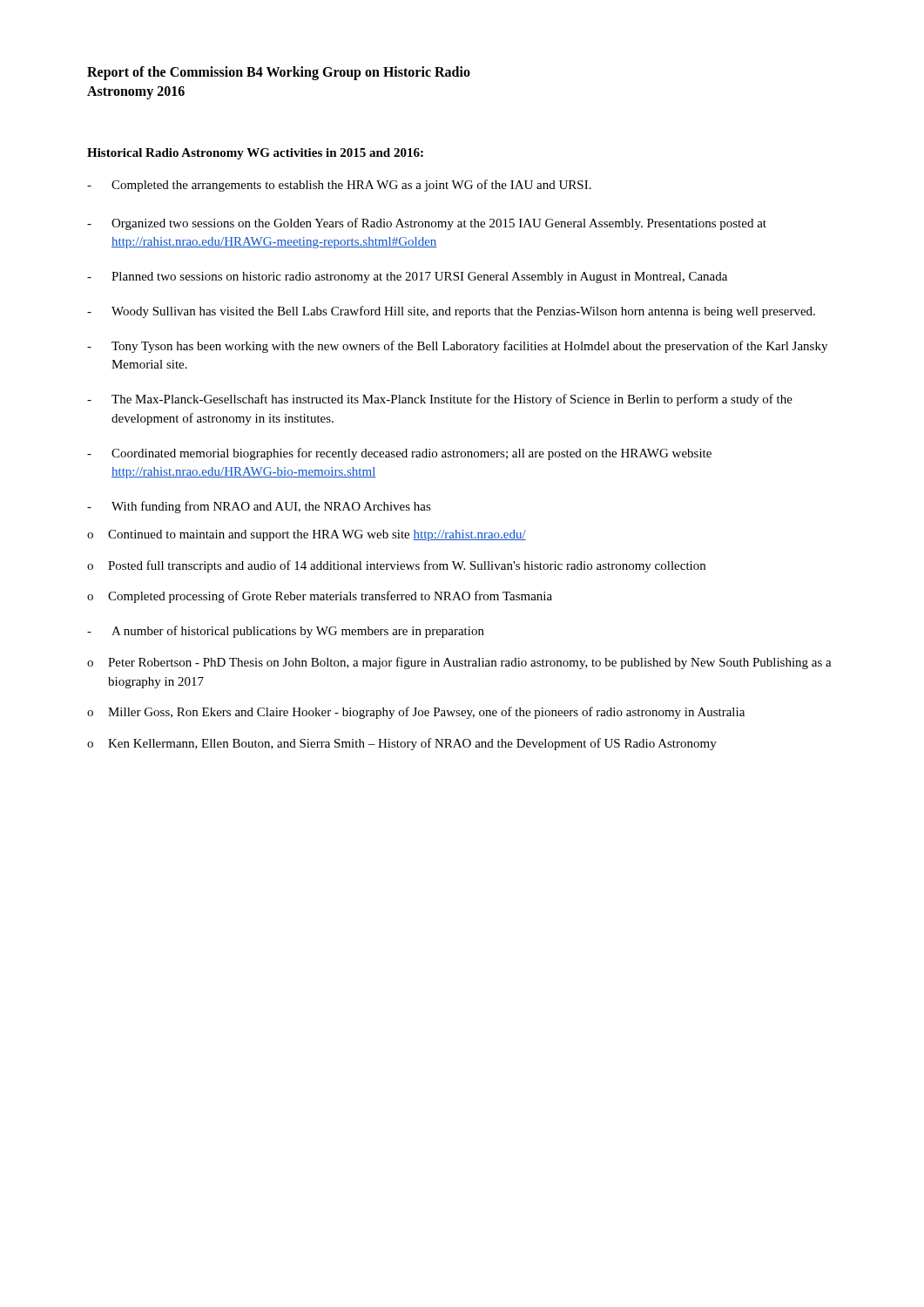Find the passage starting "o Ken Kellermann, Ellen Bouton, and Sierra"
The width and height of the screenshot is (924, 1307).
pos(462,744)
